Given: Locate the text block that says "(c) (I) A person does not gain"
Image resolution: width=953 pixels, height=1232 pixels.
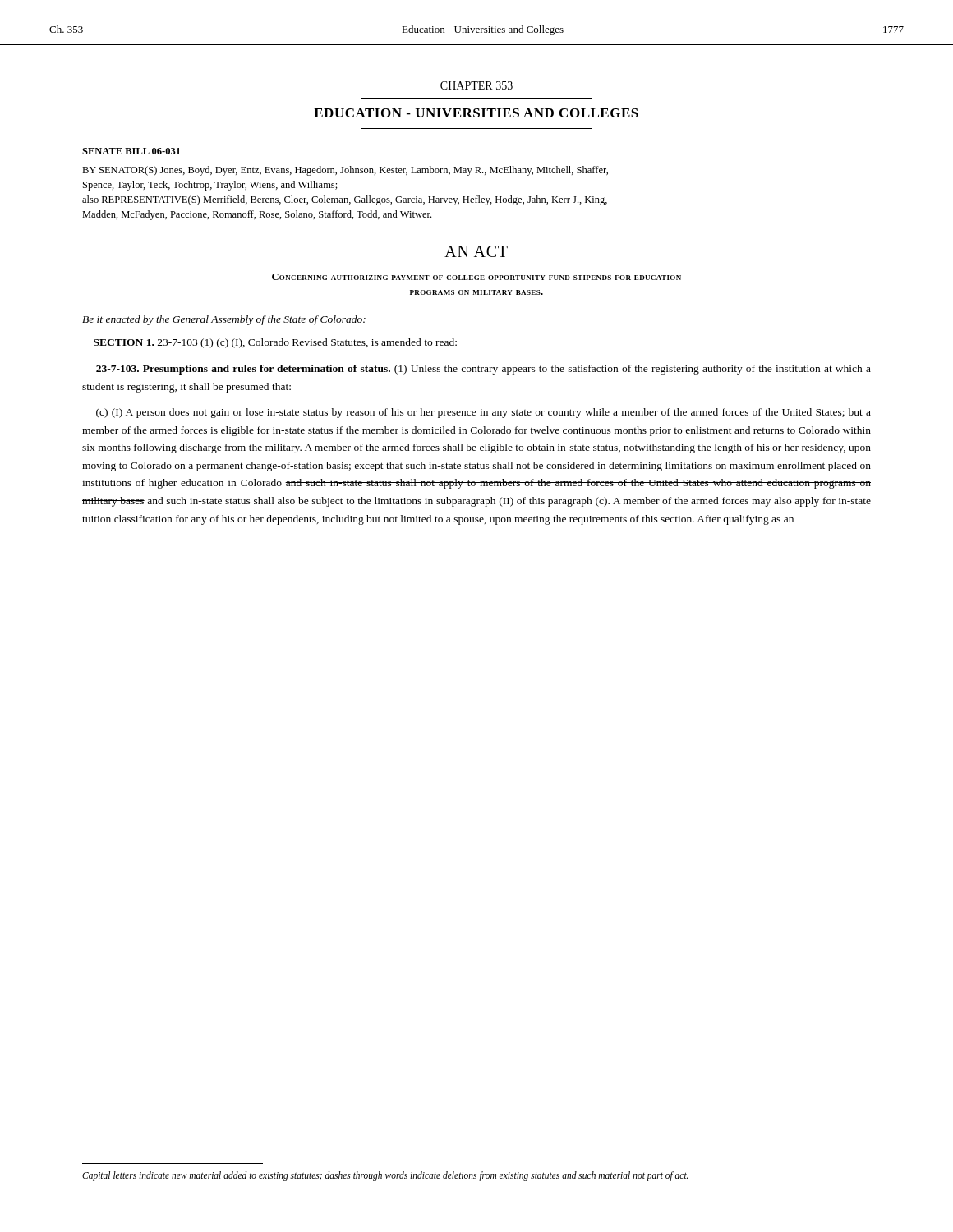Looking at the screenshot, I should 476,465.
